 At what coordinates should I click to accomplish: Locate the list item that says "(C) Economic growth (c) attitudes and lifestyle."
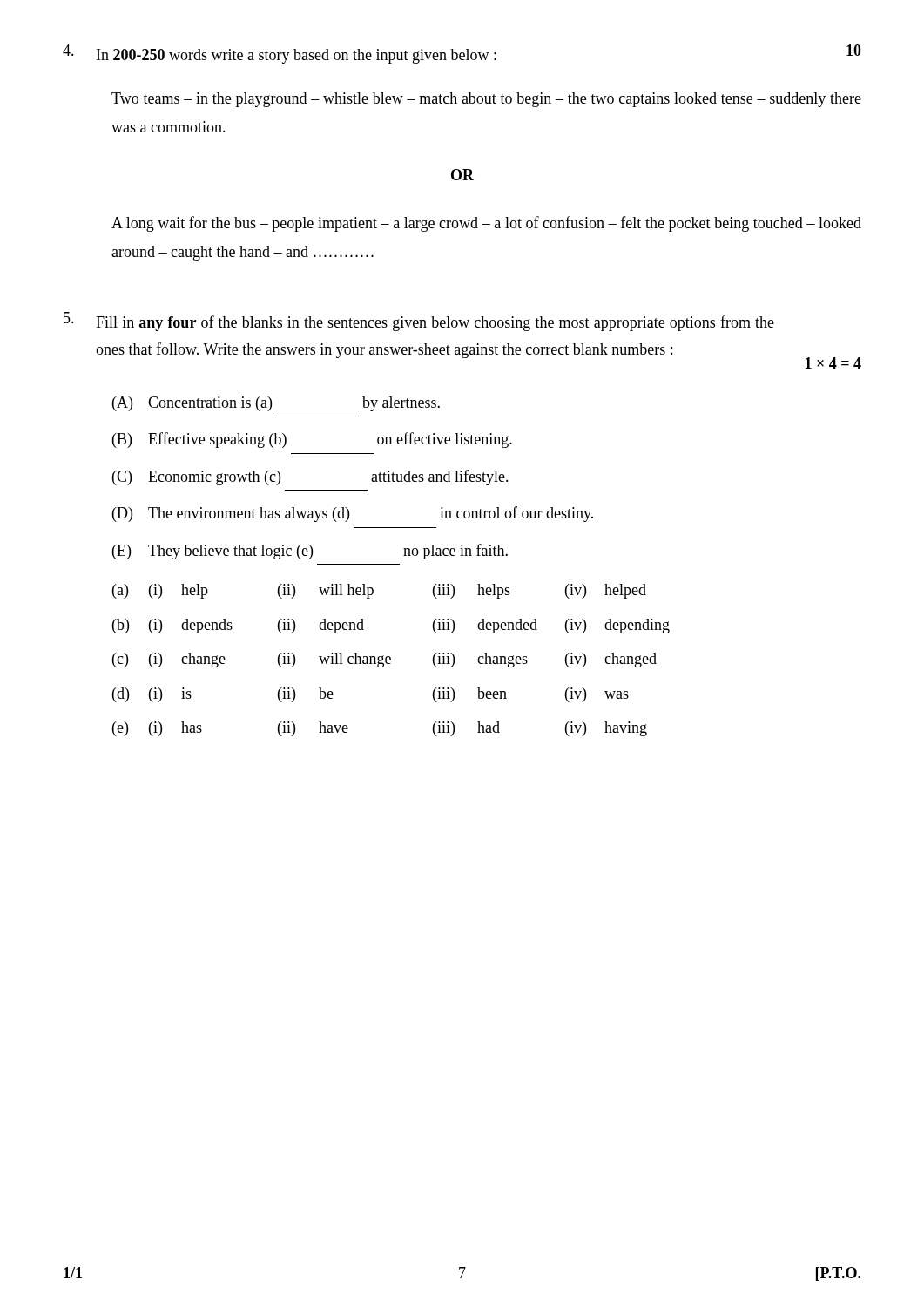click(486, 477)
